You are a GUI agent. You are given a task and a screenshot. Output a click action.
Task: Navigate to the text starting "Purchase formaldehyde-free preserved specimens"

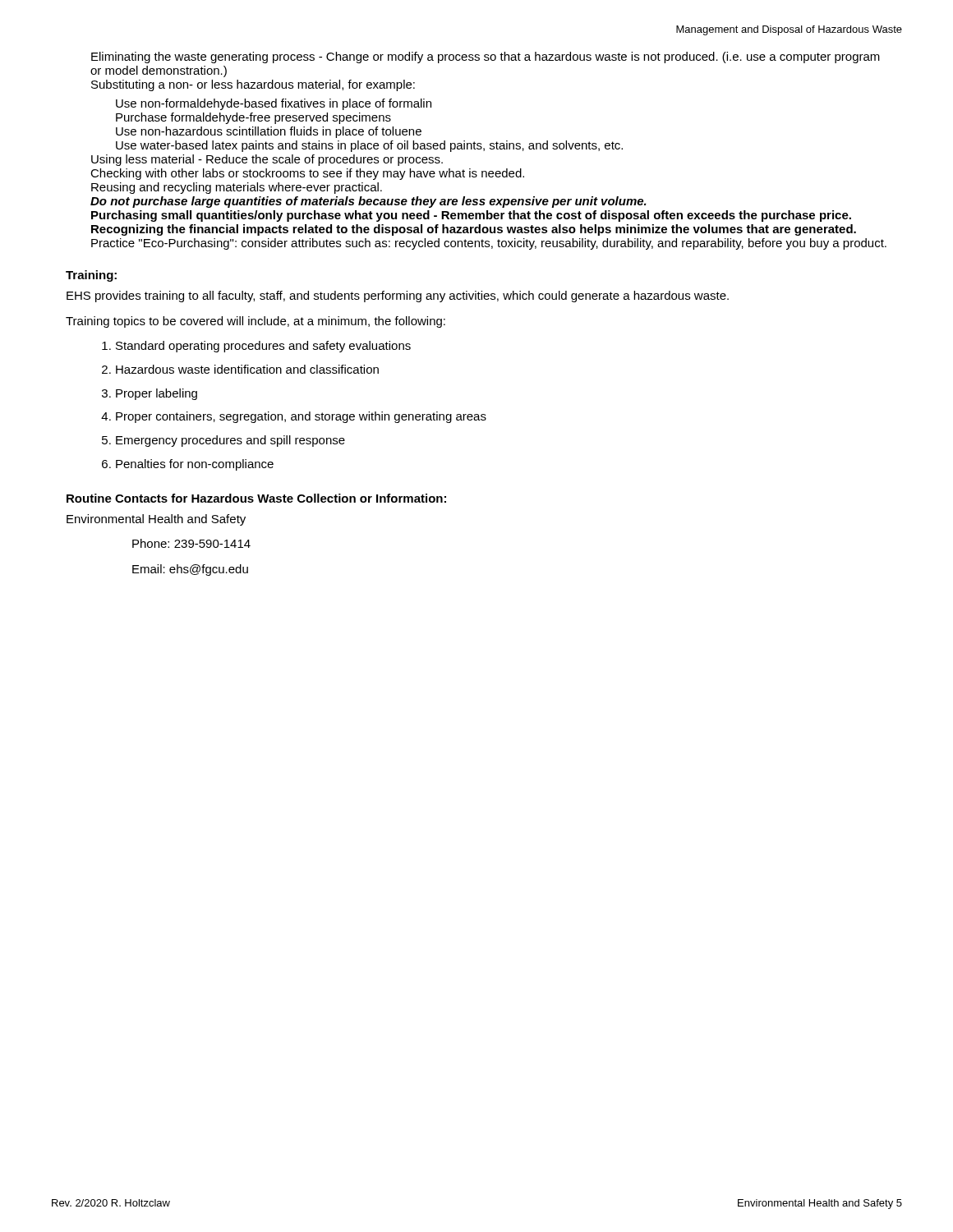pyautogui.click(x=253, y=118)
